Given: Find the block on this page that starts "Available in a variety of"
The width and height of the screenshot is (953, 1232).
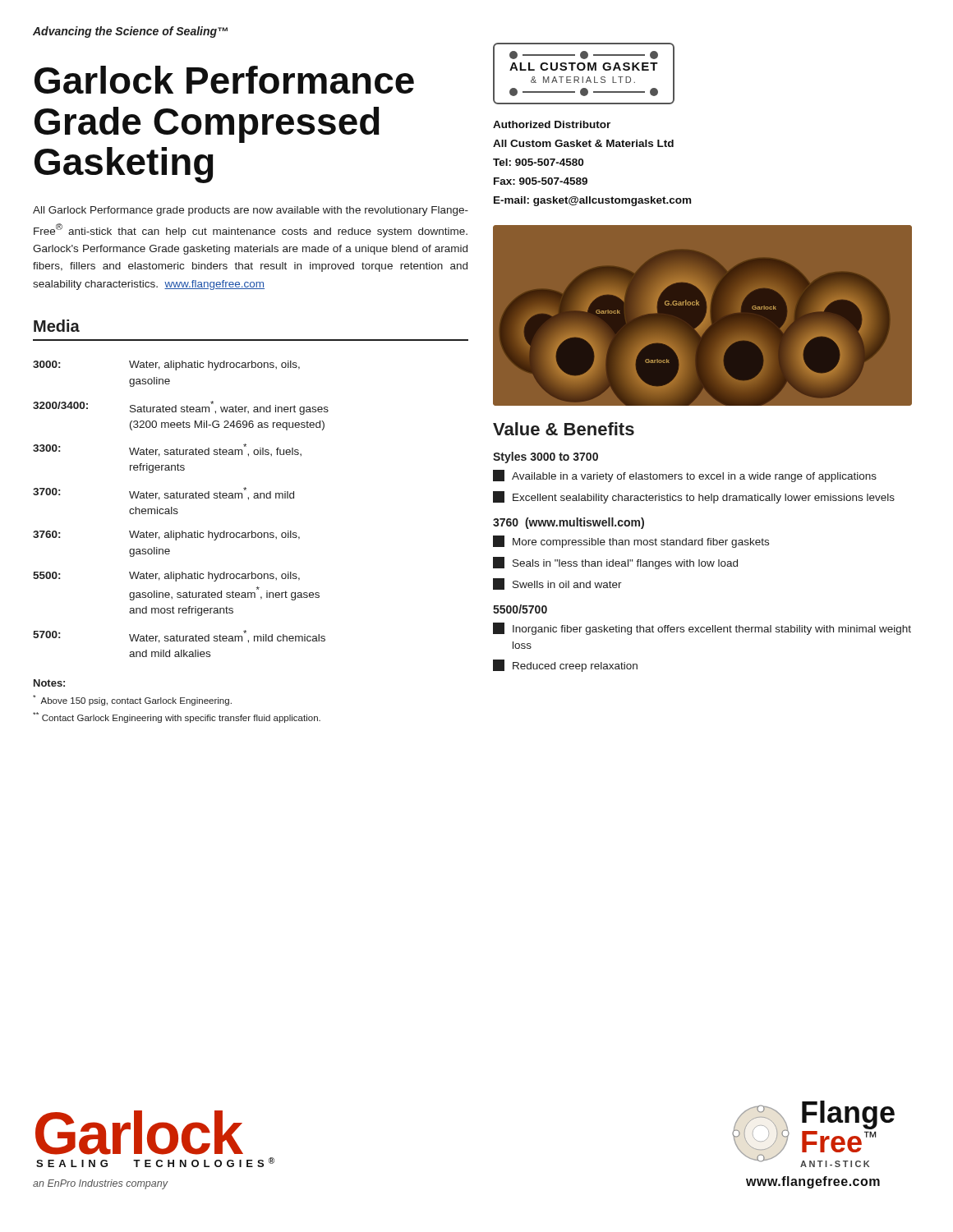Looking at the screenshot, I should coord(707,476).
